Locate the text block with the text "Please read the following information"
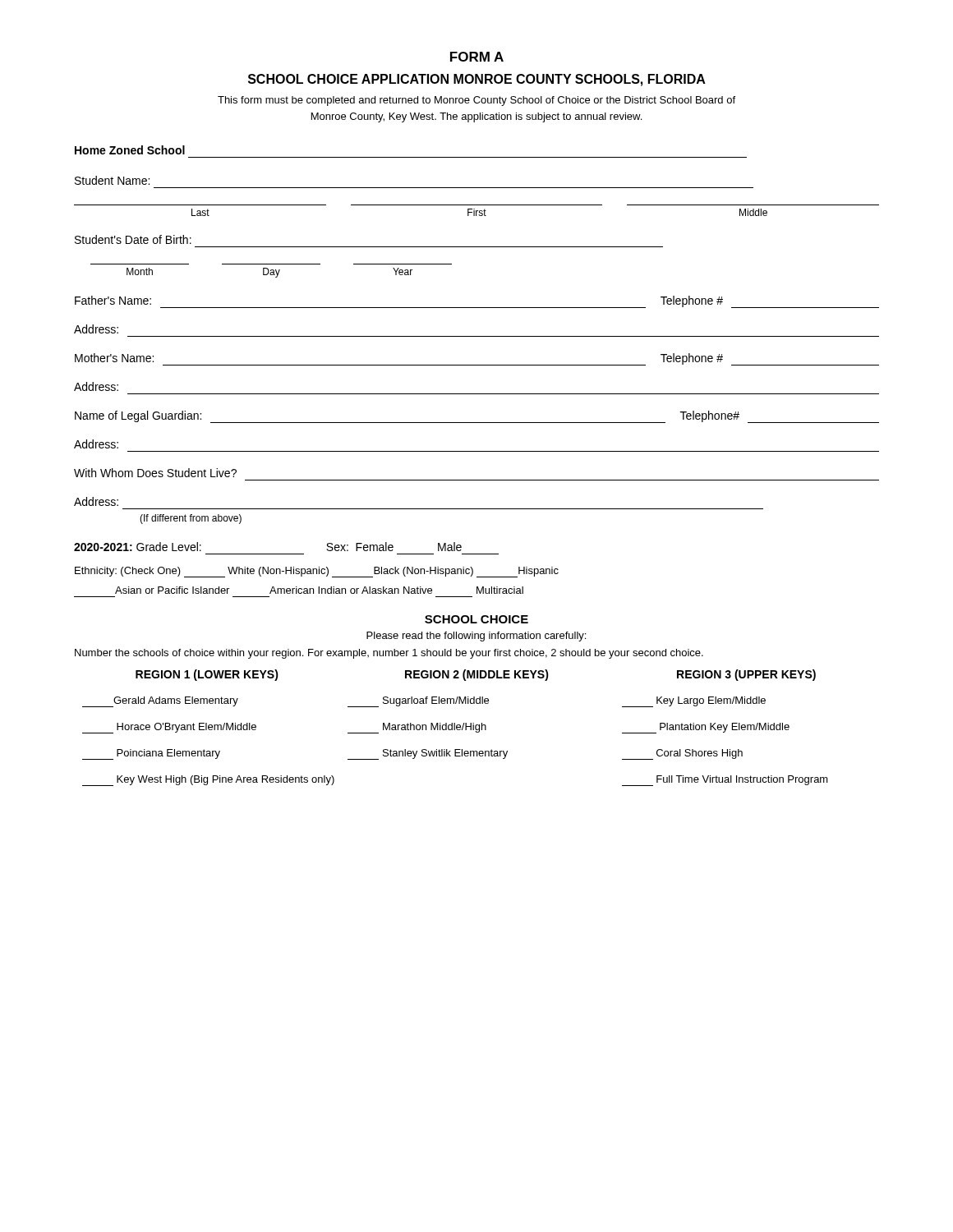 click(x=476, y=635)
